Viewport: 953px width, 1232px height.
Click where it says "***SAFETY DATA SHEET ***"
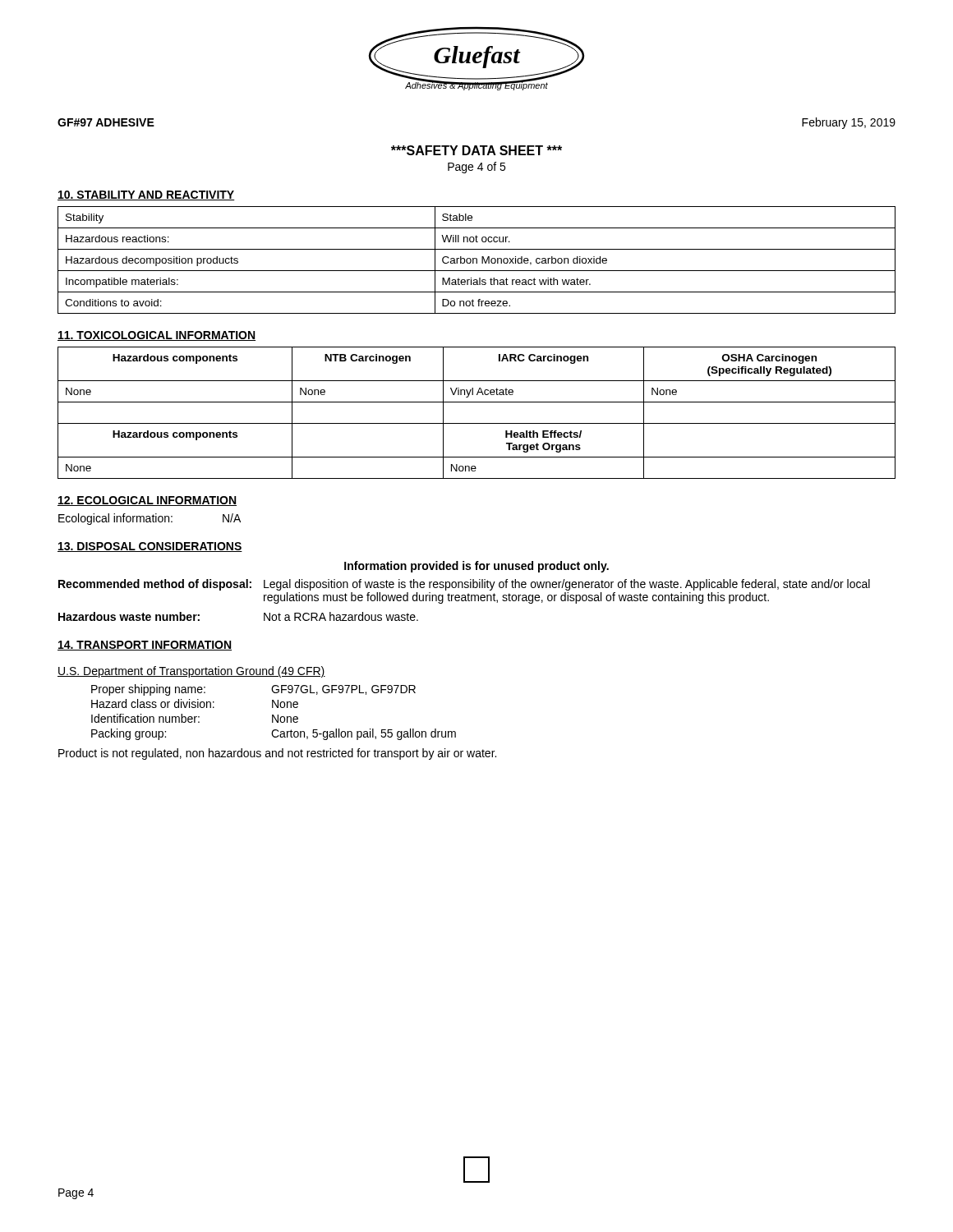click(476, 151)
